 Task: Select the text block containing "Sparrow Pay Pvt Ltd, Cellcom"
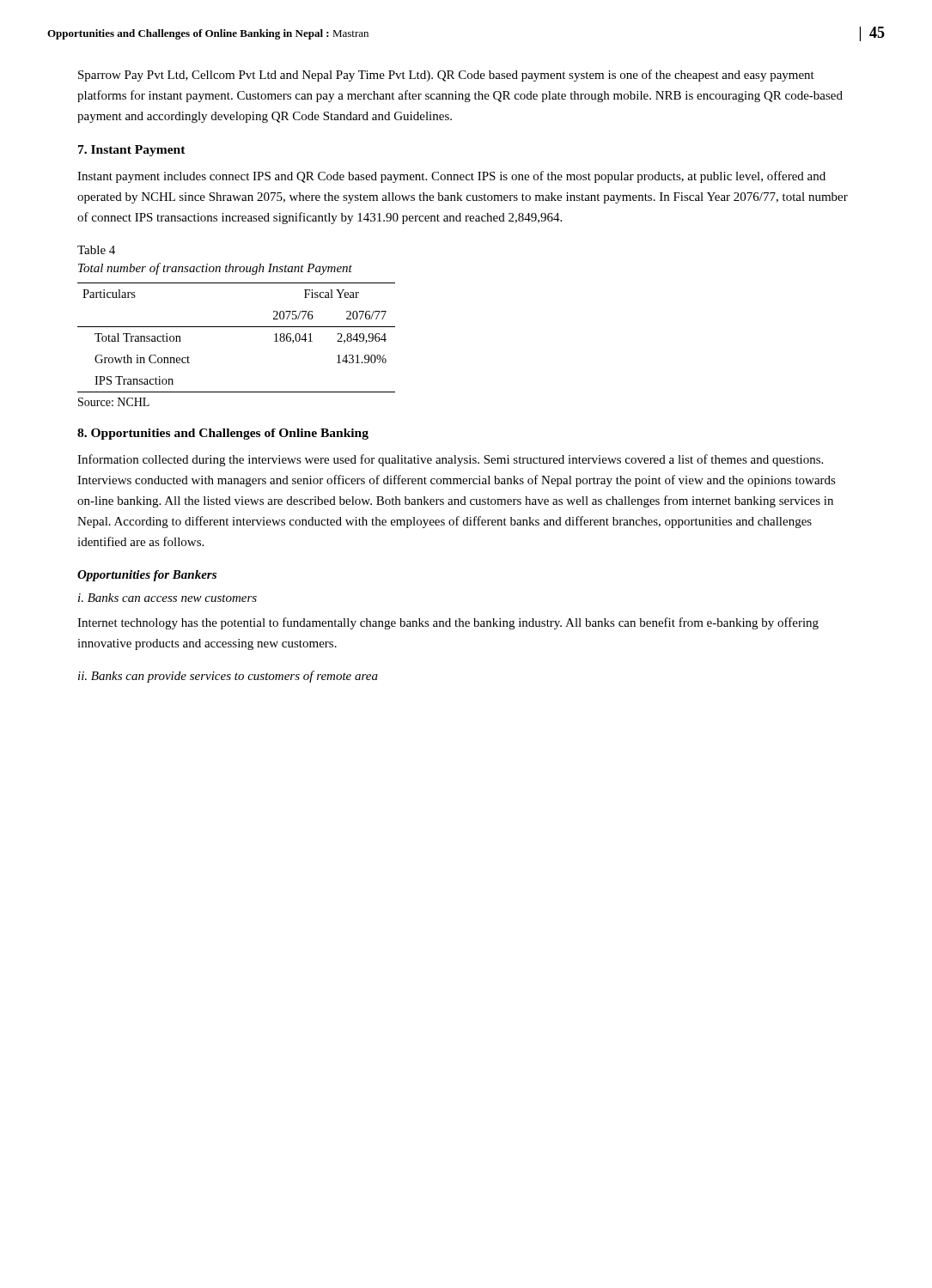(x=460, y=95)
